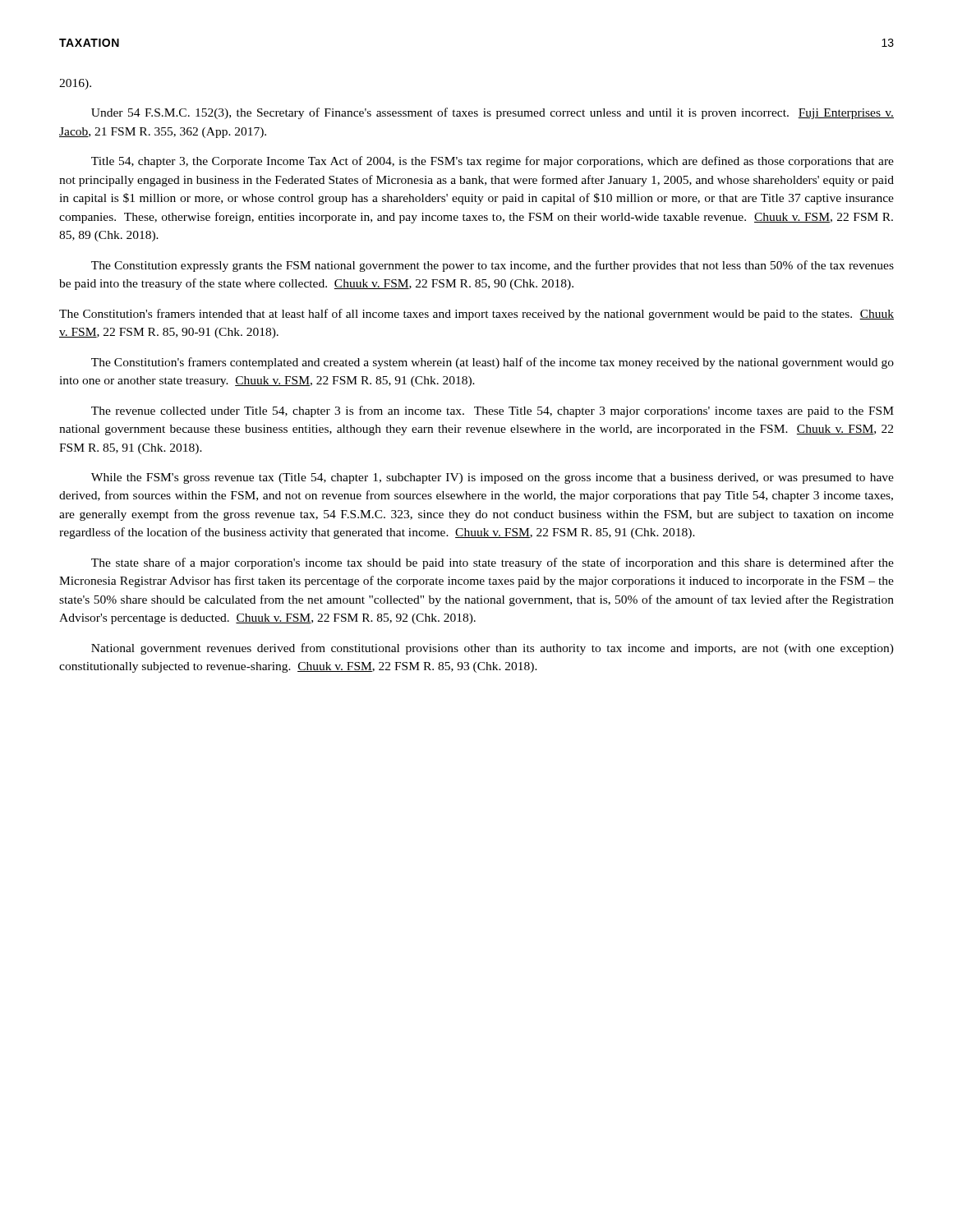Find the element starting "Title 54, chapter 3, the Corporate"

[x=476, y=198]
